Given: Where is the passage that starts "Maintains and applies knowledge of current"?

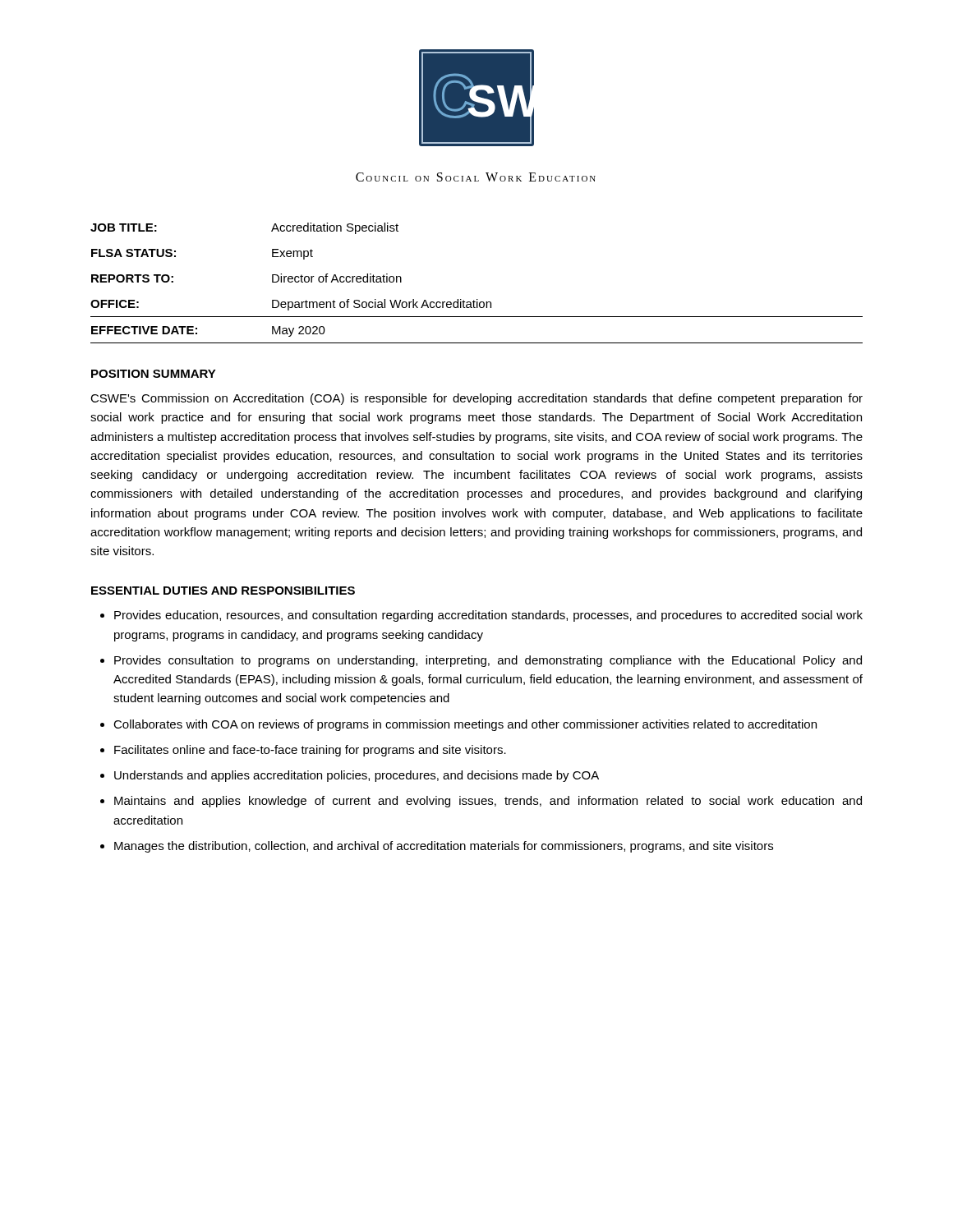Looking at the screenshot, I should click(x=488, y=810).
